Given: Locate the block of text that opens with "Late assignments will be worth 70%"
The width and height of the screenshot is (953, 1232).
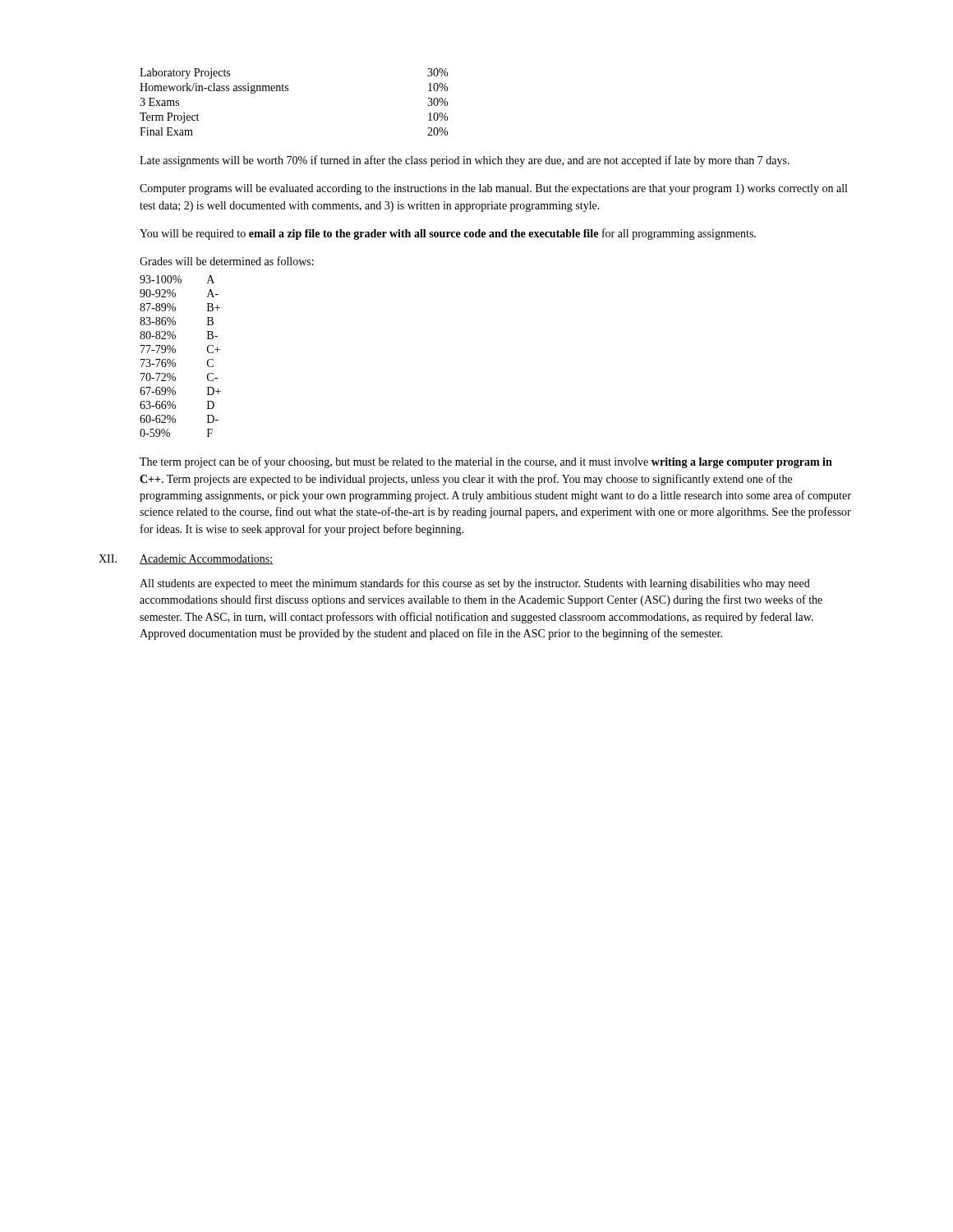Looking at the screenshot, I should (x=497, y=161).
